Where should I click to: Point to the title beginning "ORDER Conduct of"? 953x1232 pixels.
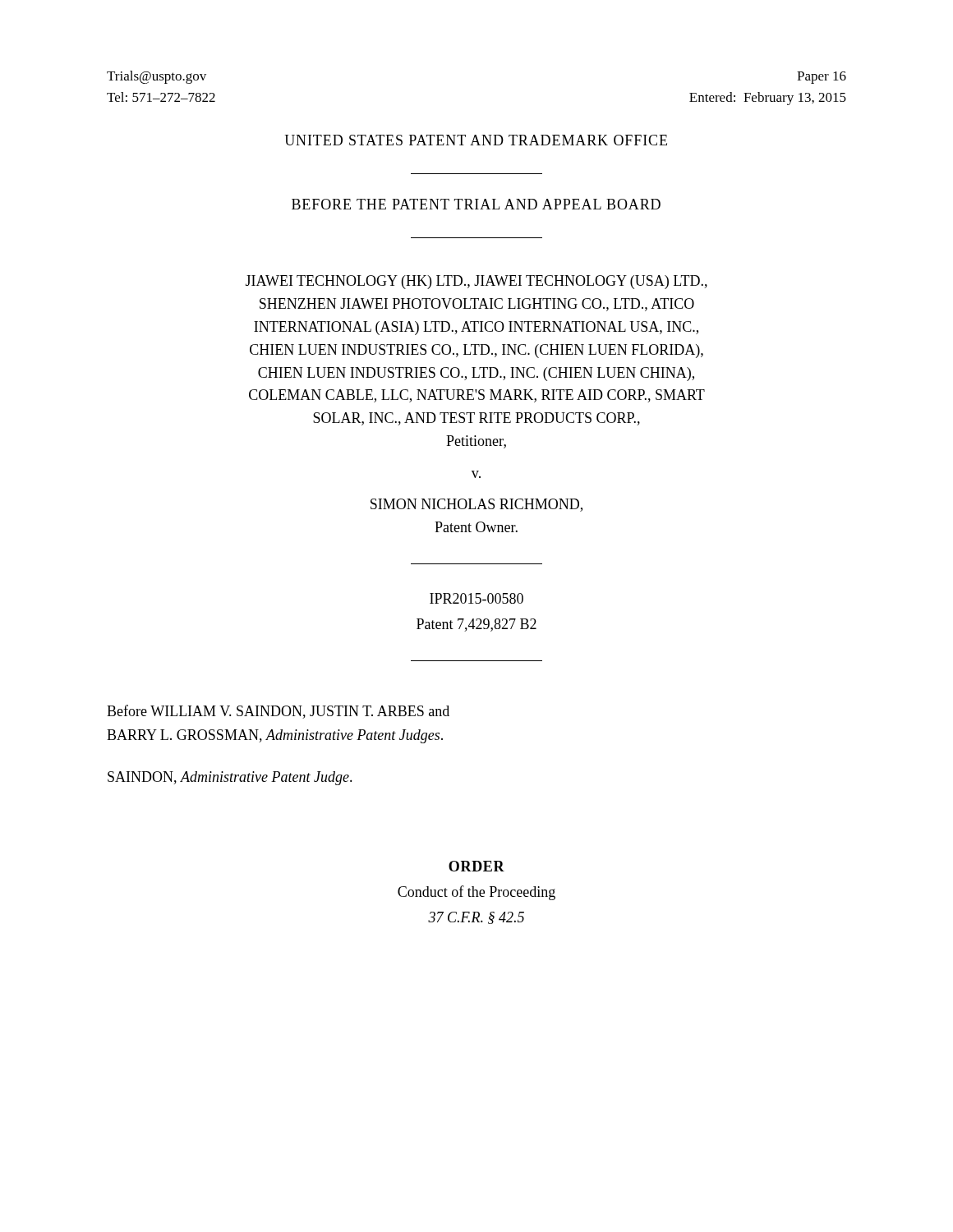pyautogui.click(x=476, y=892)
